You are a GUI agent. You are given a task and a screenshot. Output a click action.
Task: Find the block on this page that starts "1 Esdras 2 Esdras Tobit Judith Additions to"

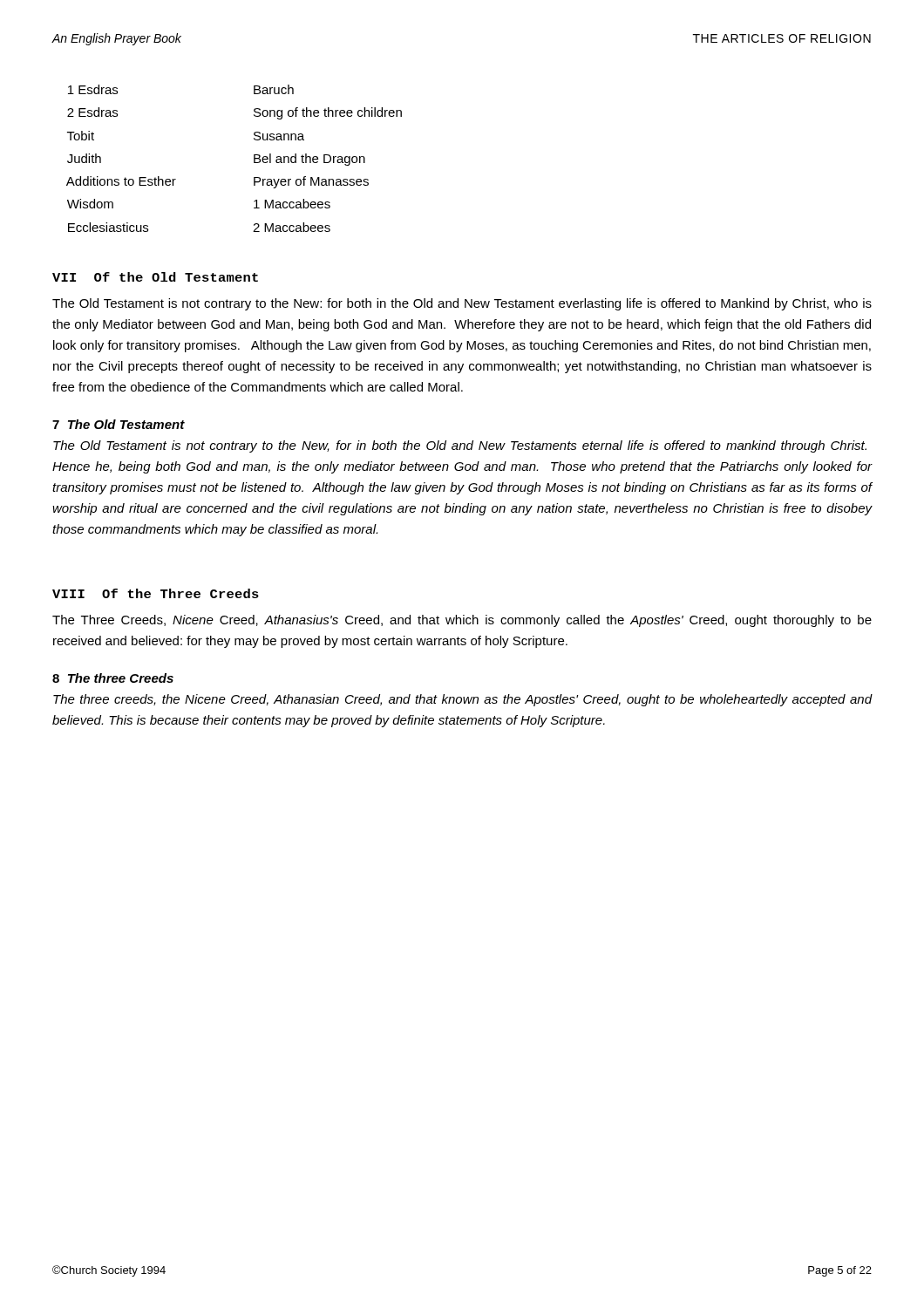click(x=301, y=159)
